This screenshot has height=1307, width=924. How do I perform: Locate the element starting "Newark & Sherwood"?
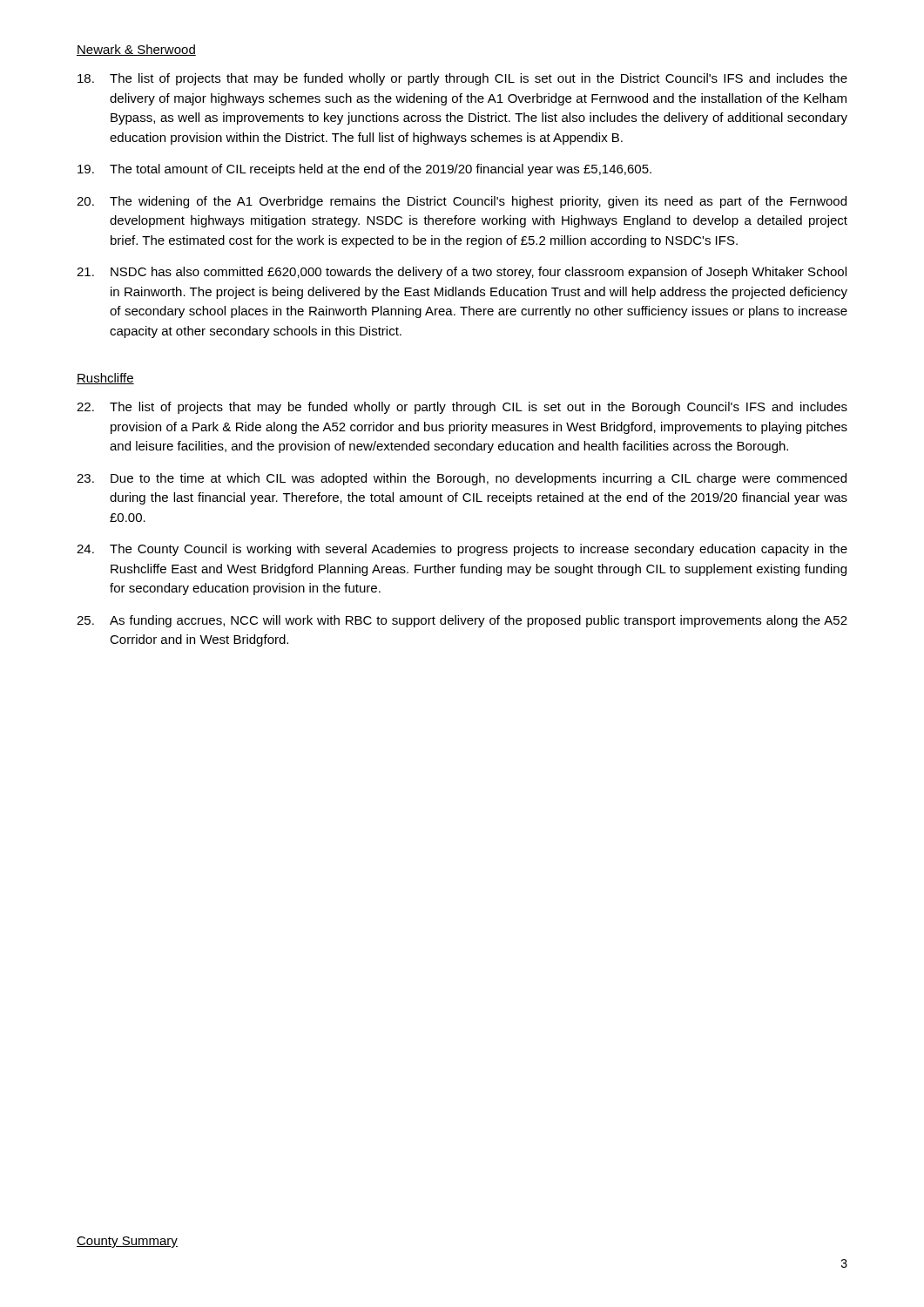136,49
